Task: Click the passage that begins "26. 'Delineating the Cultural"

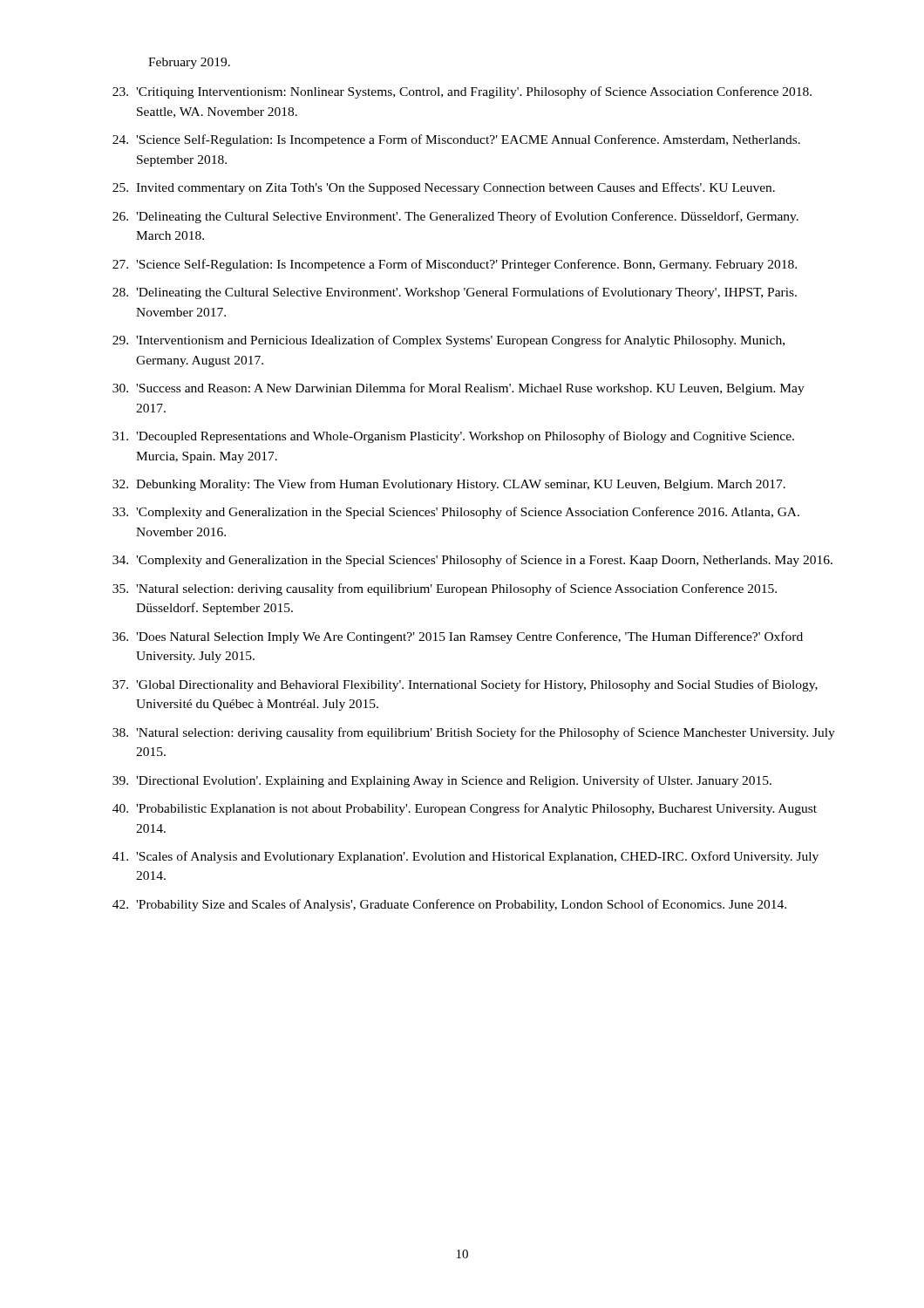Action: 466,226
